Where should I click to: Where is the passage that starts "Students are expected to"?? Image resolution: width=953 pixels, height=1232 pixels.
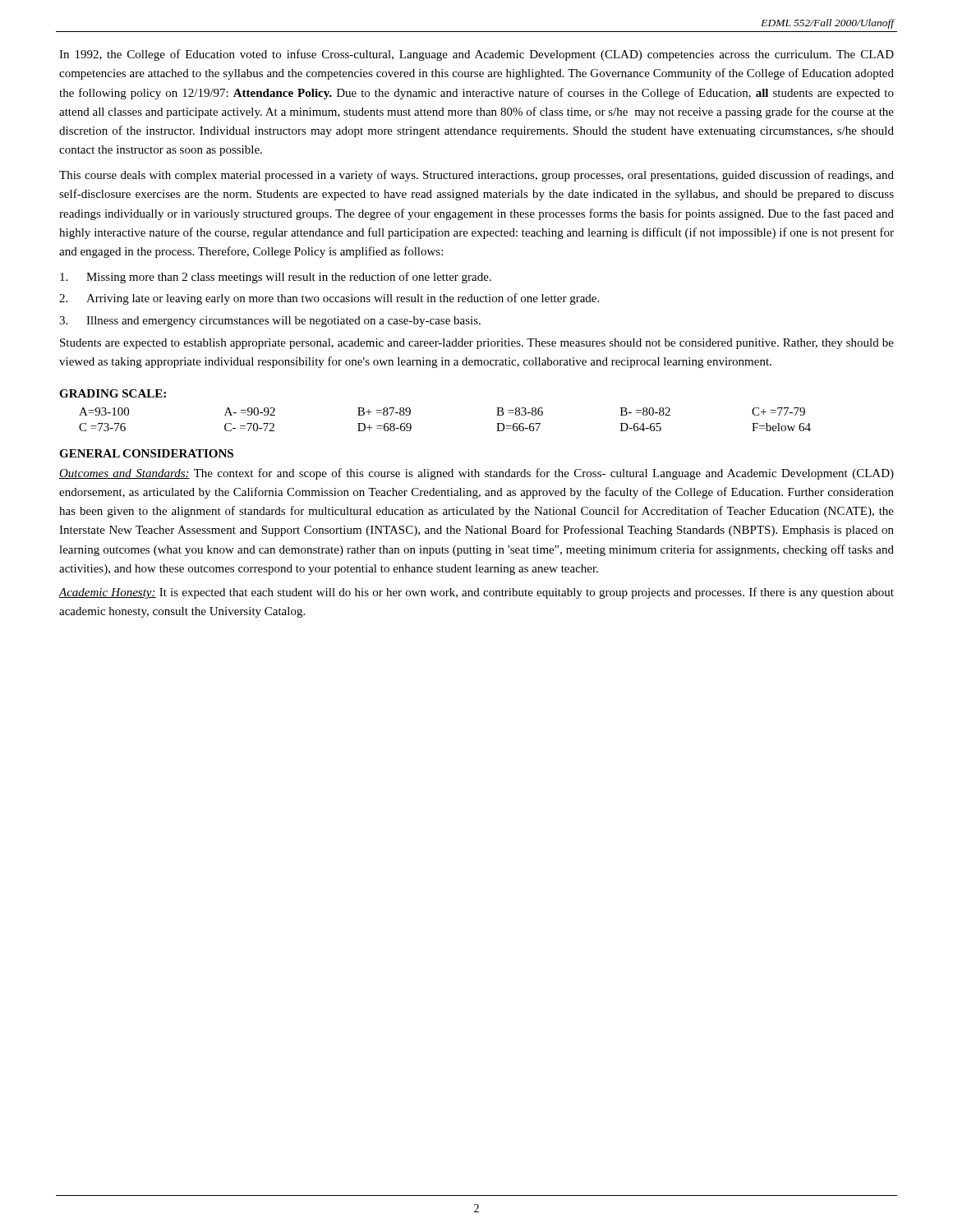tap(476, 353)
